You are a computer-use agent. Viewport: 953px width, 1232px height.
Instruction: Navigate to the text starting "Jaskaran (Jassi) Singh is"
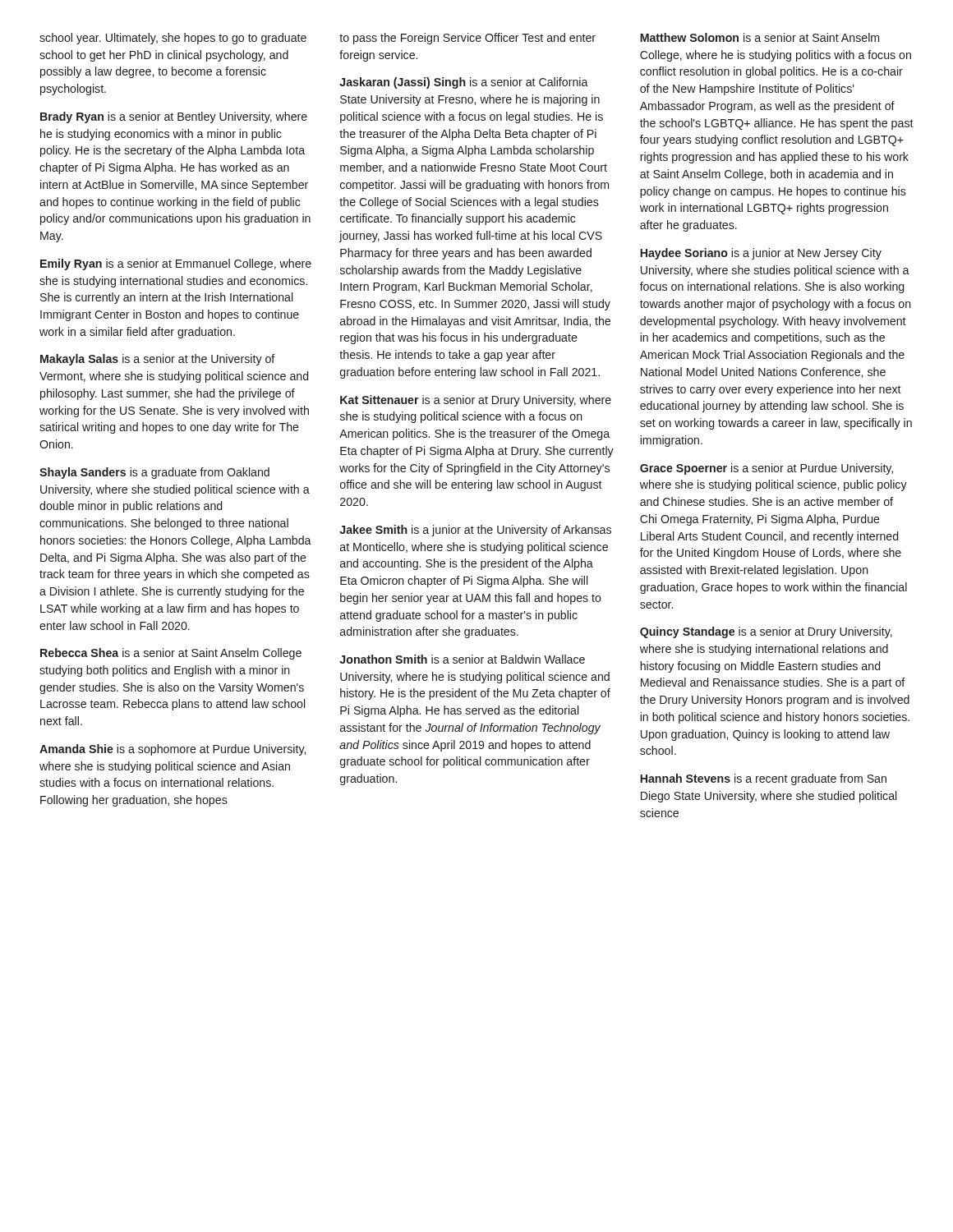(x=476, y=228)
